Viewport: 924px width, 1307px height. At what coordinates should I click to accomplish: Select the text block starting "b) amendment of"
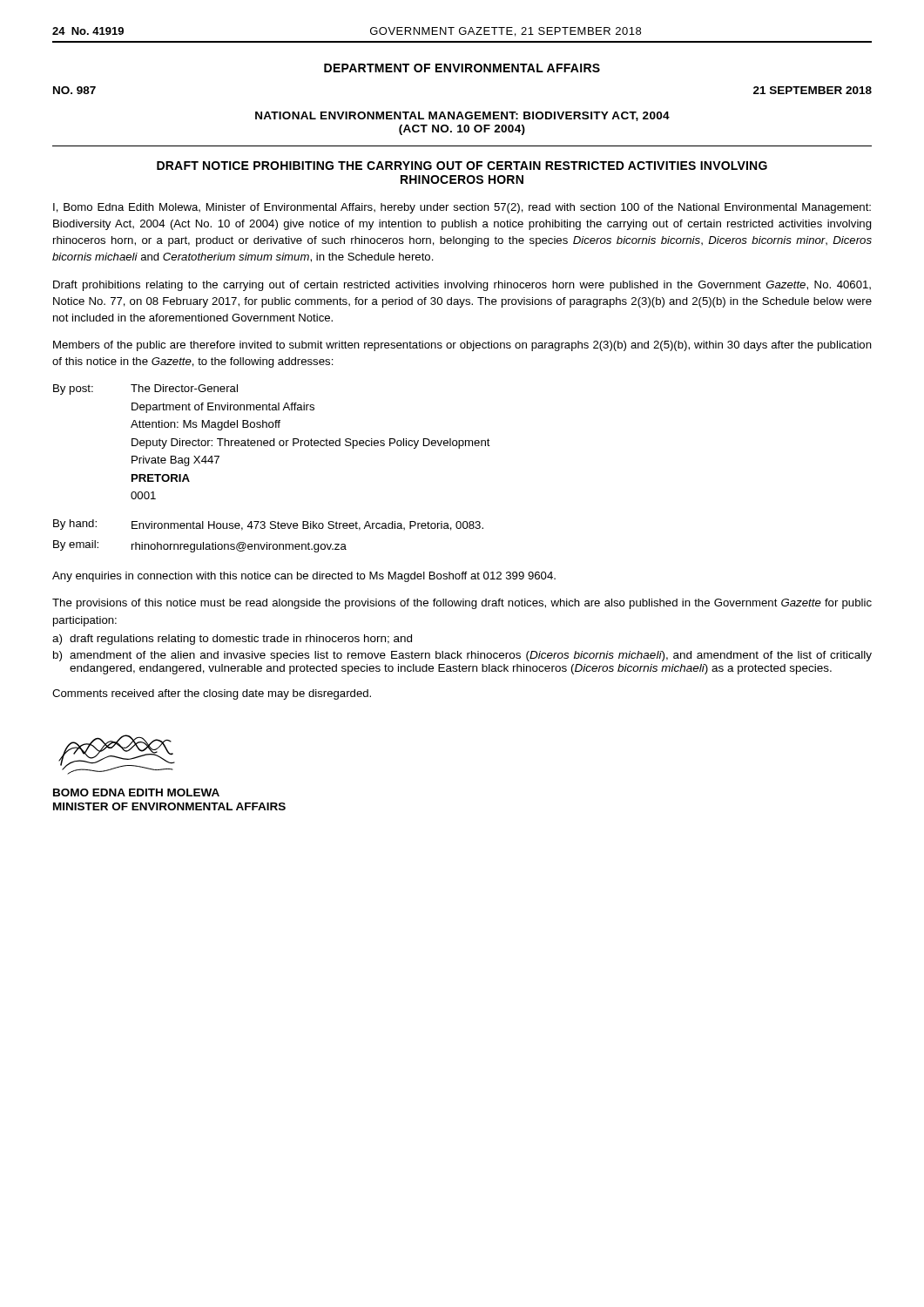click(462, 661)
